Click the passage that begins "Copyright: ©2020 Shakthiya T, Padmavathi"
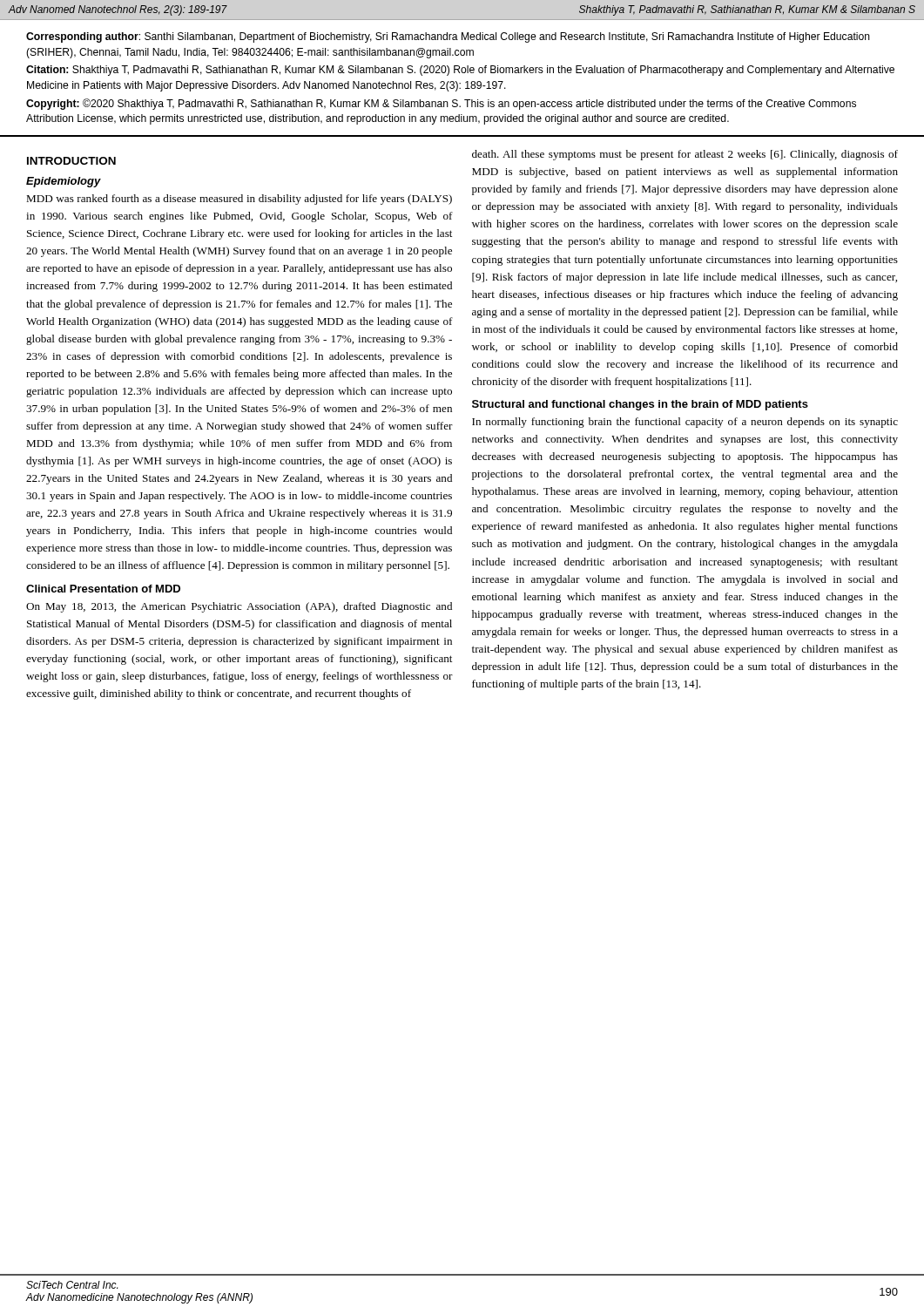The image size is (924, 1307). point(441,111)
